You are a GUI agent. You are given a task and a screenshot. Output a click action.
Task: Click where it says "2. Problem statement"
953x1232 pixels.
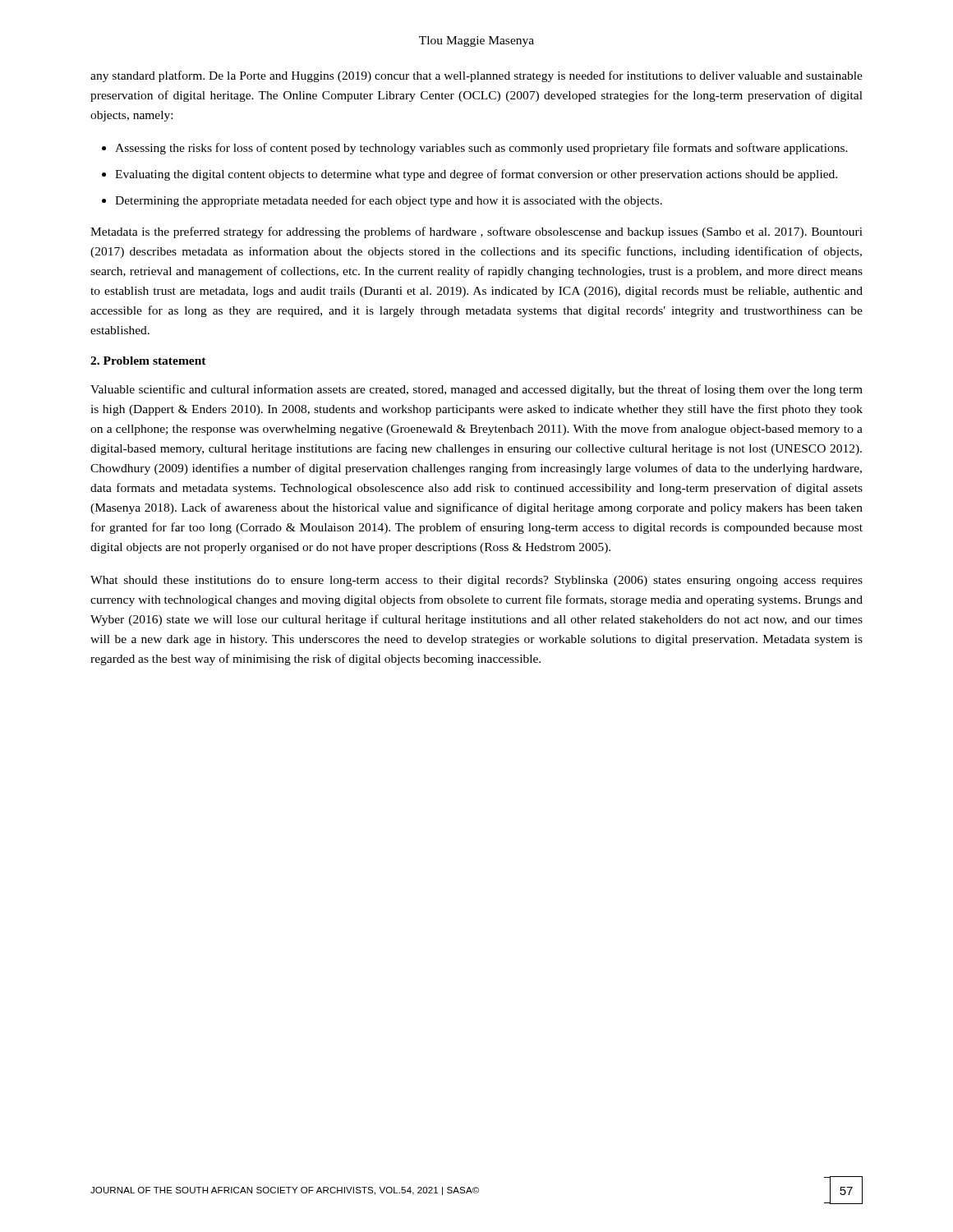tap(148, 360)
